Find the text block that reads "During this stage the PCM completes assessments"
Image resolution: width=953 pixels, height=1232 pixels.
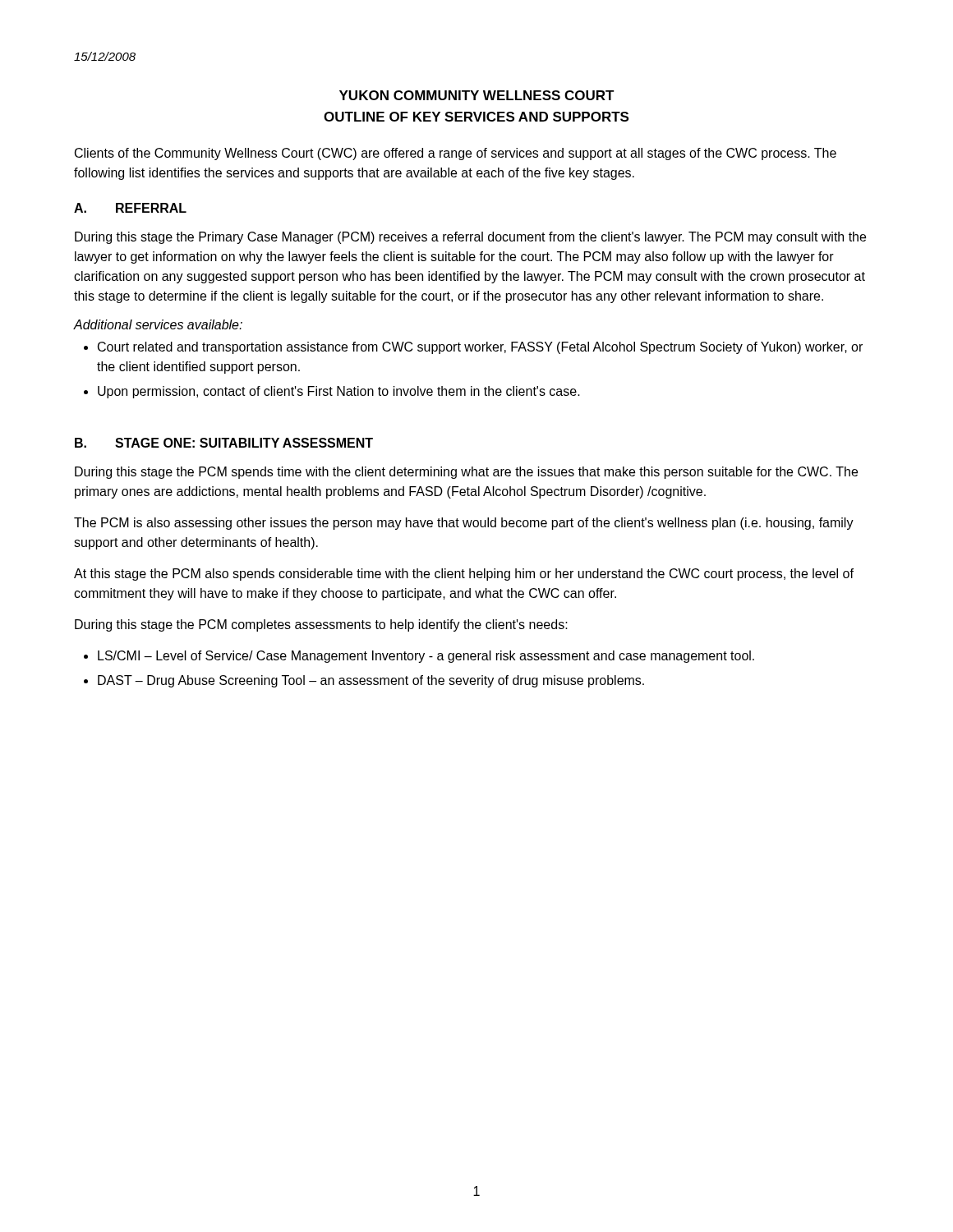321,625
